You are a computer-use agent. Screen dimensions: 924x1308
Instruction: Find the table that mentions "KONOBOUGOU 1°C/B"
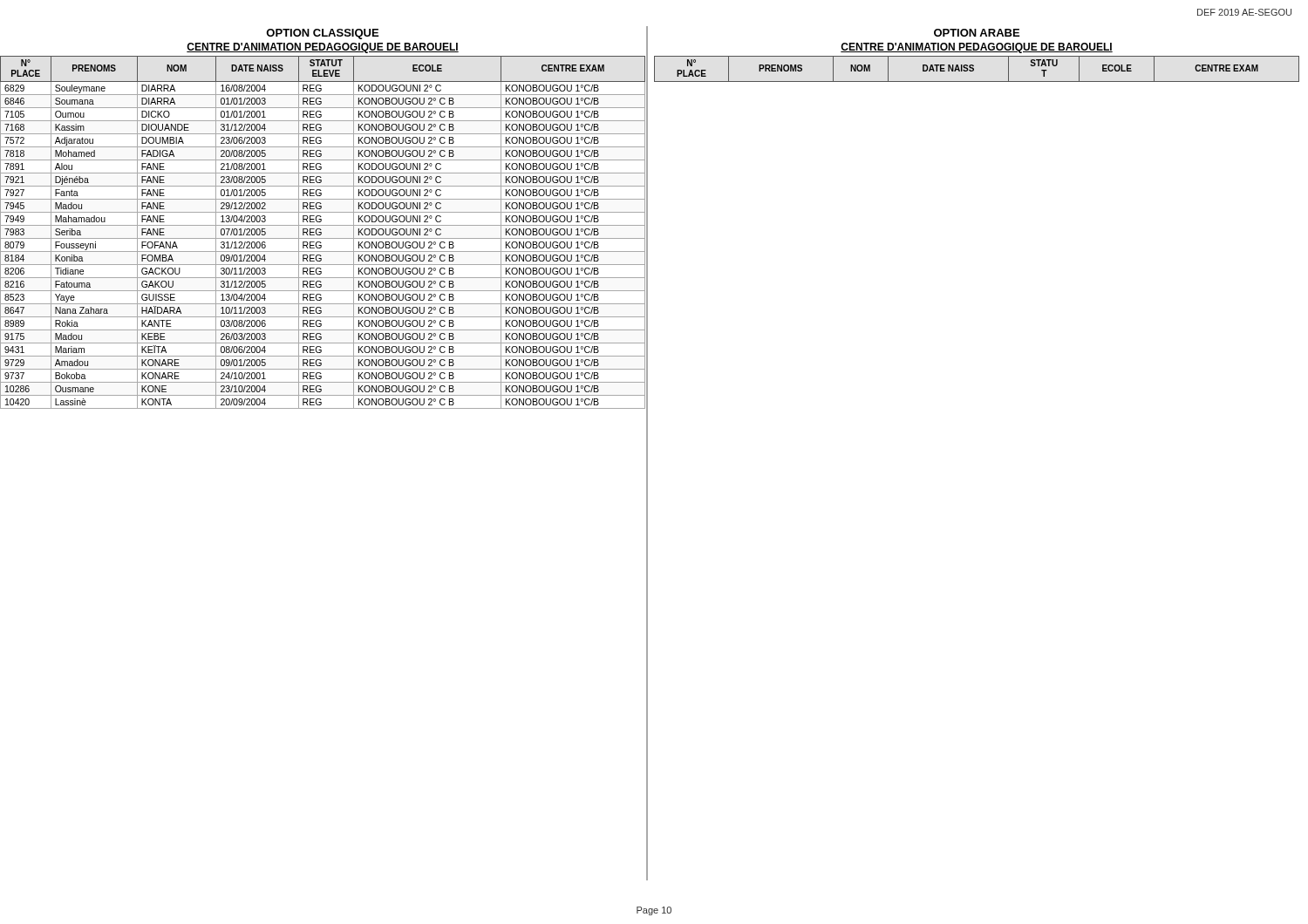(x=323, y=232)
